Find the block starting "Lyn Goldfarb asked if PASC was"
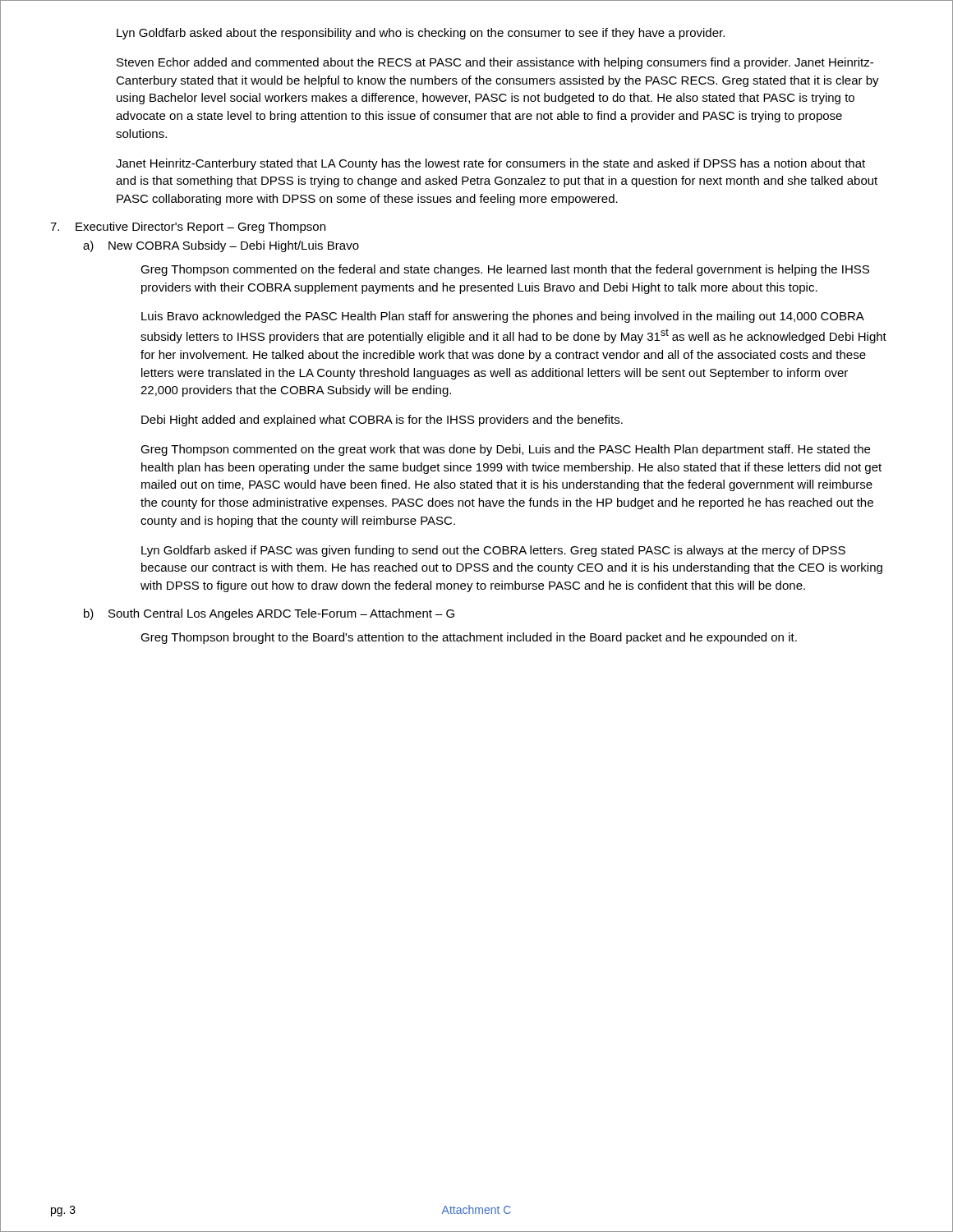Viewport: 953px width, 1232px height. tap(512, 567)
